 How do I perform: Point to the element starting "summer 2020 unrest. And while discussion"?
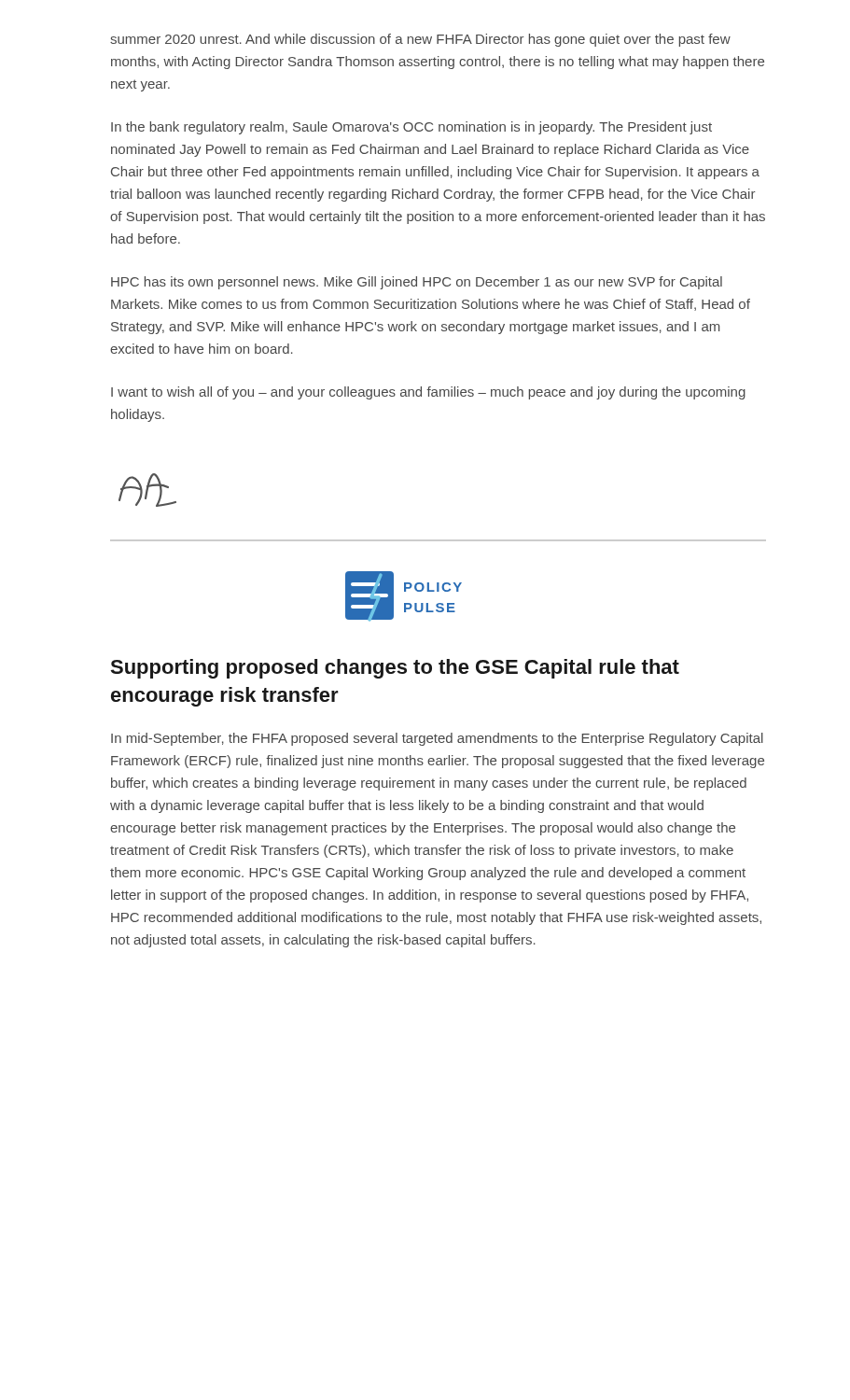437,61
